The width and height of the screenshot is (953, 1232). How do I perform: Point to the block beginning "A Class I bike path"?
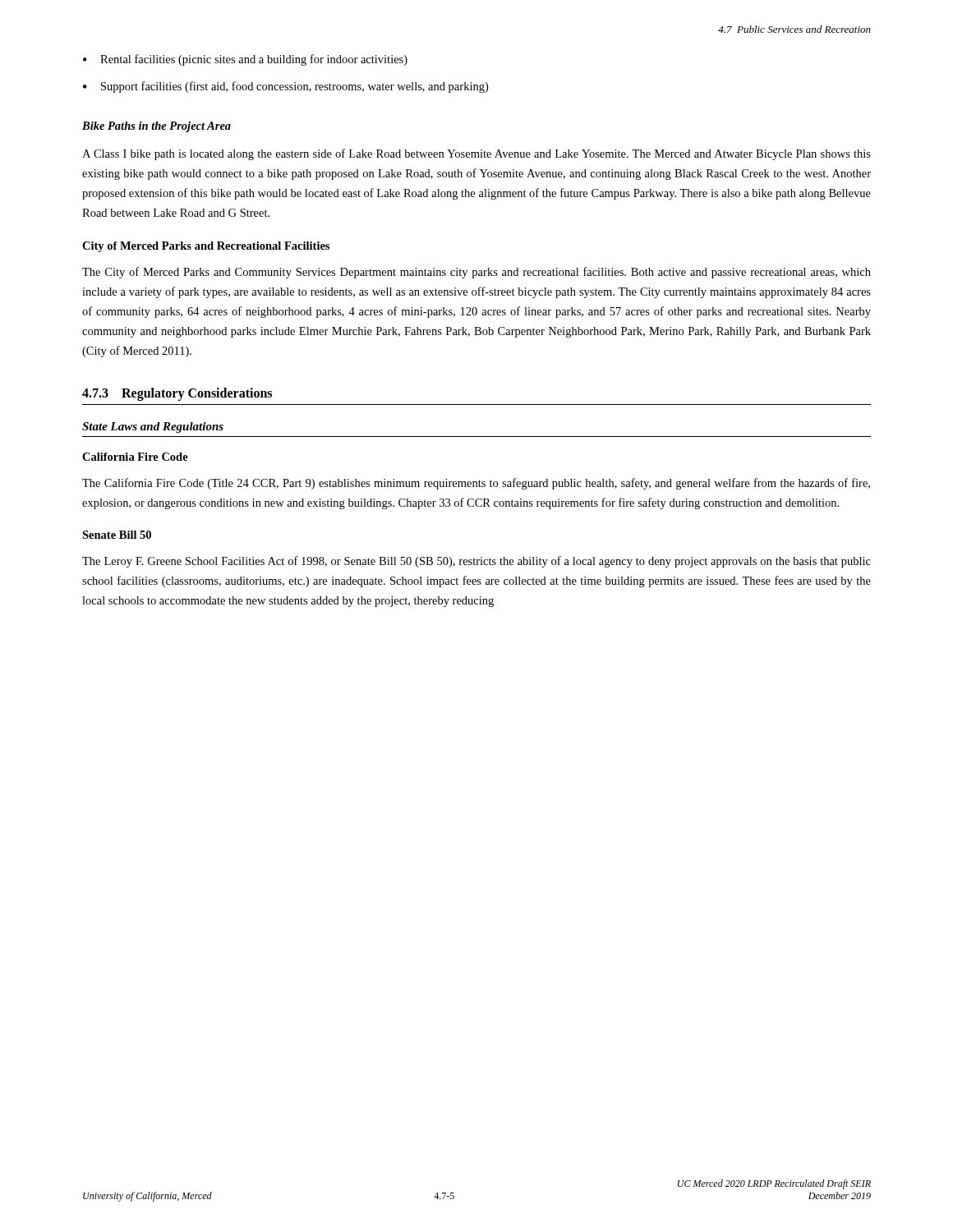[476, 184]
